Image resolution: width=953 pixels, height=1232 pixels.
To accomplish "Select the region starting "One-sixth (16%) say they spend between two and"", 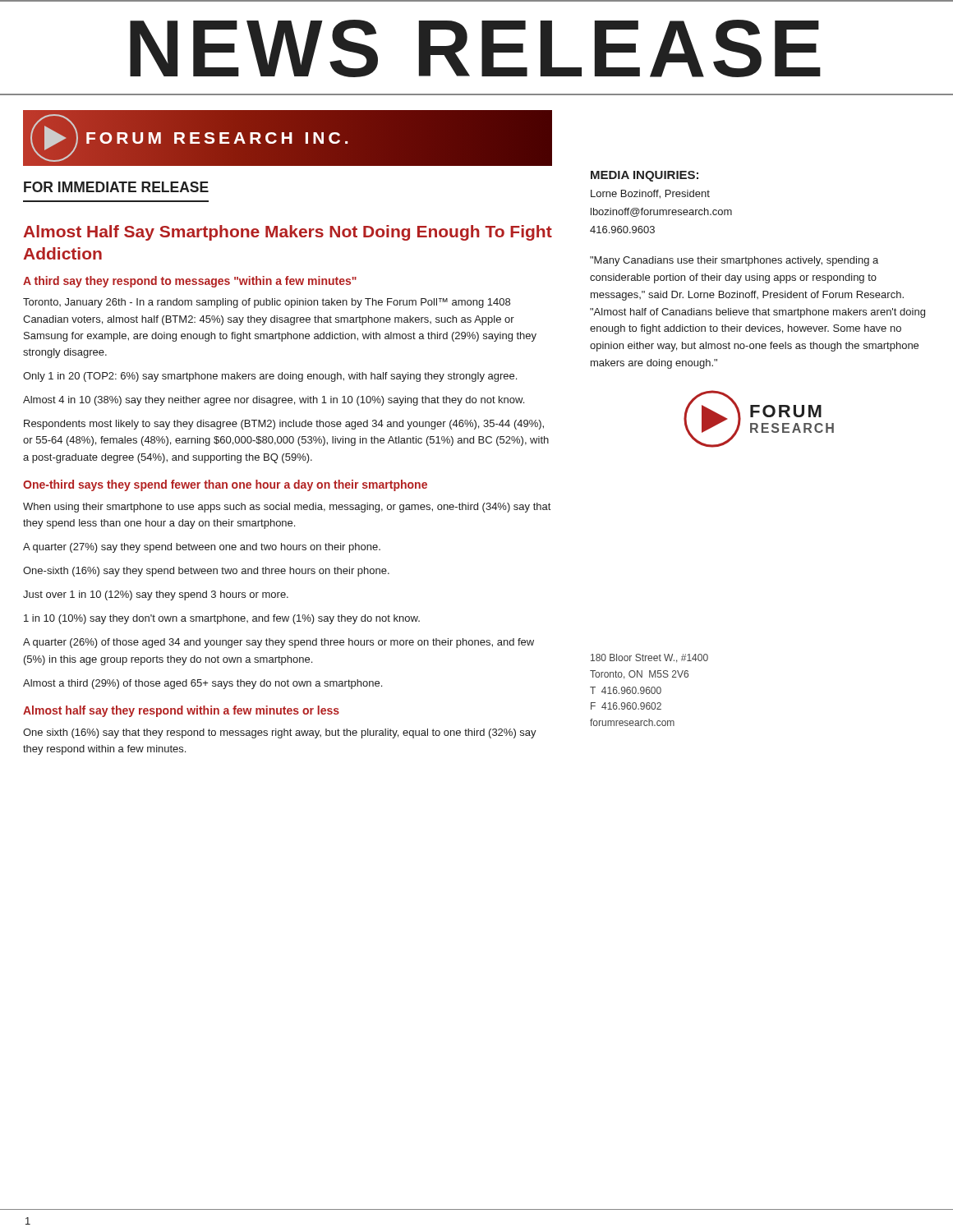I will coord(206,570).
